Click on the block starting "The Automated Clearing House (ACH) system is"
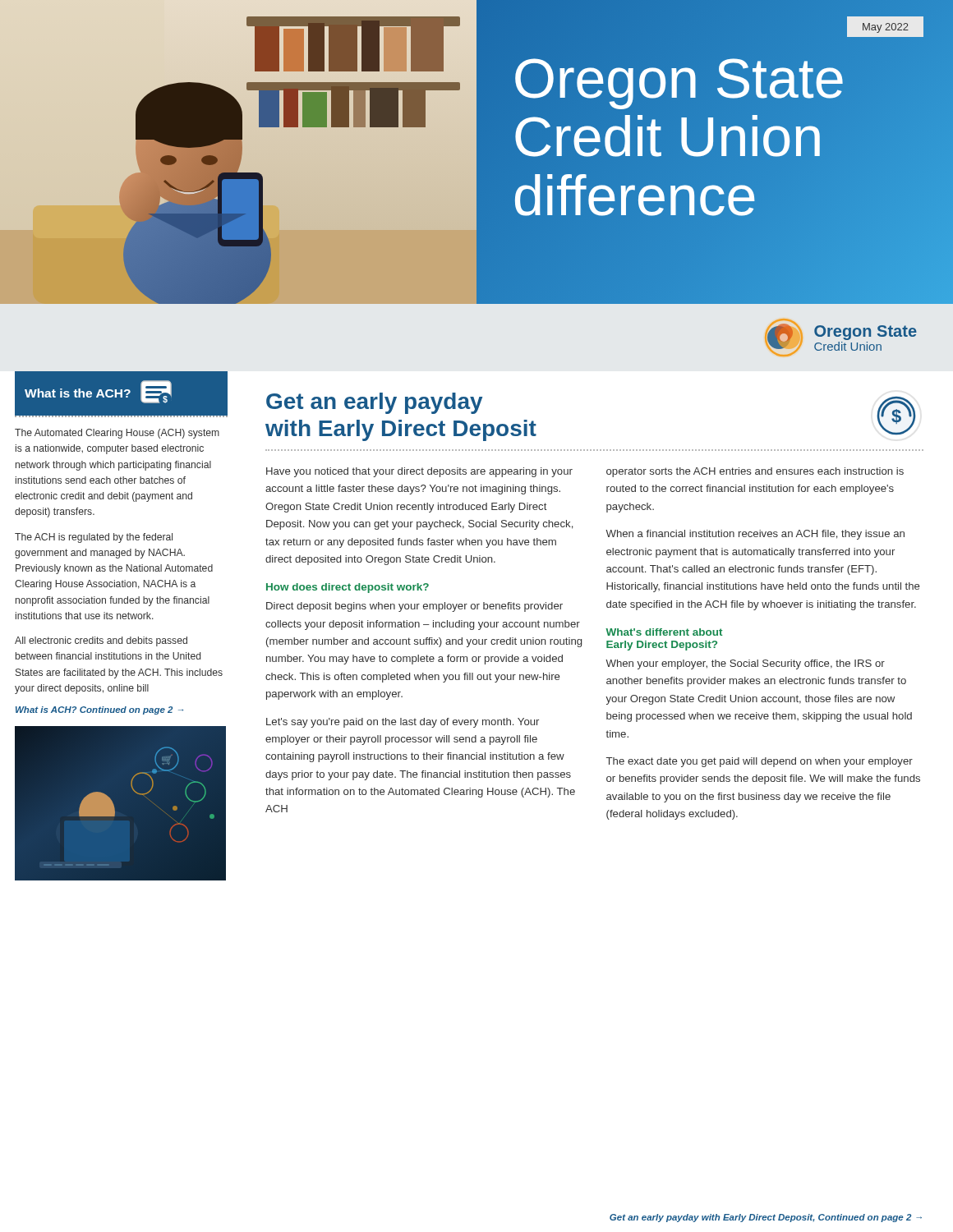 [117, 472]
